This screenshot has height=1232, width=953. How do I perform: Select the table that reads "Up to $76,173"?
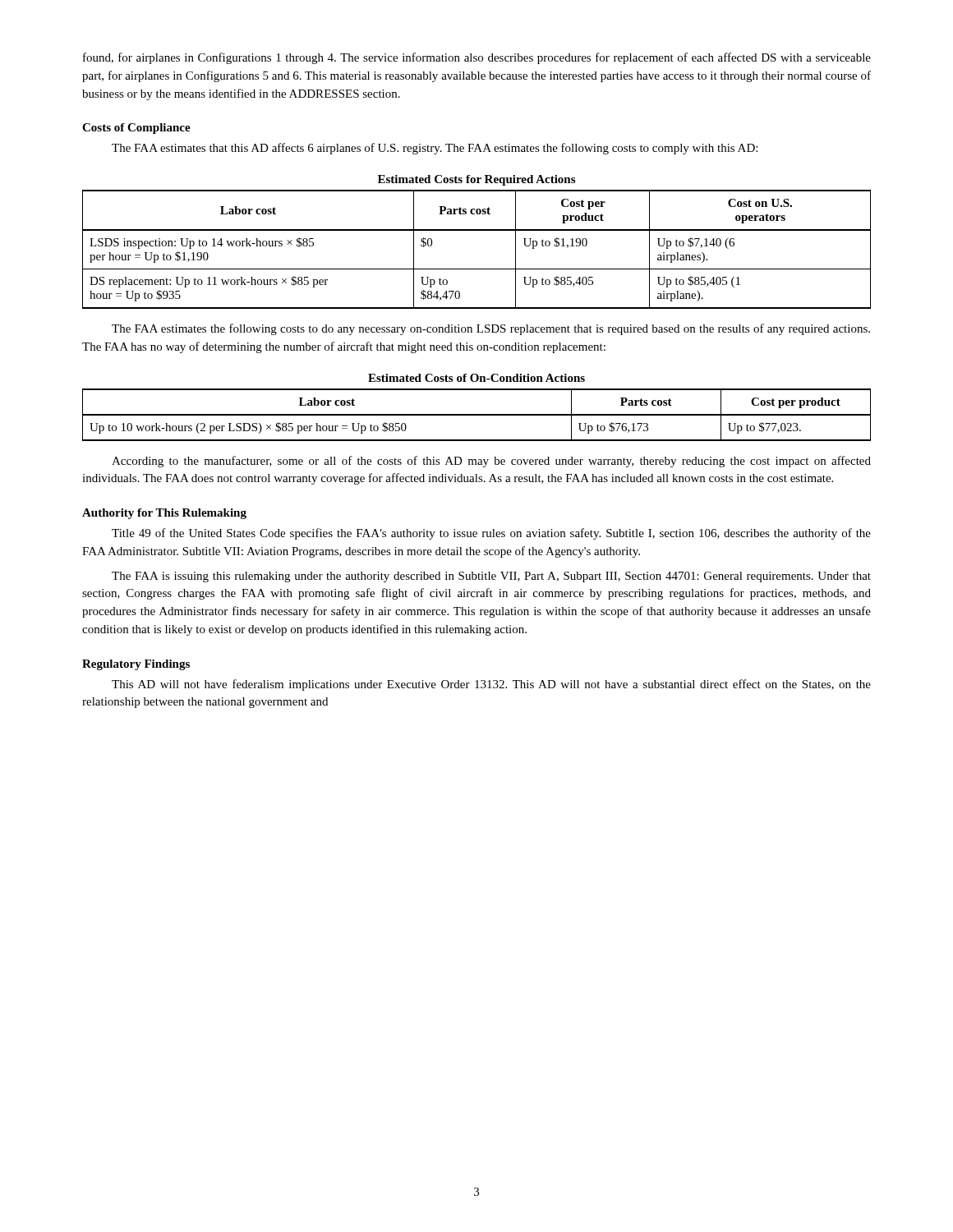point(476,414)
